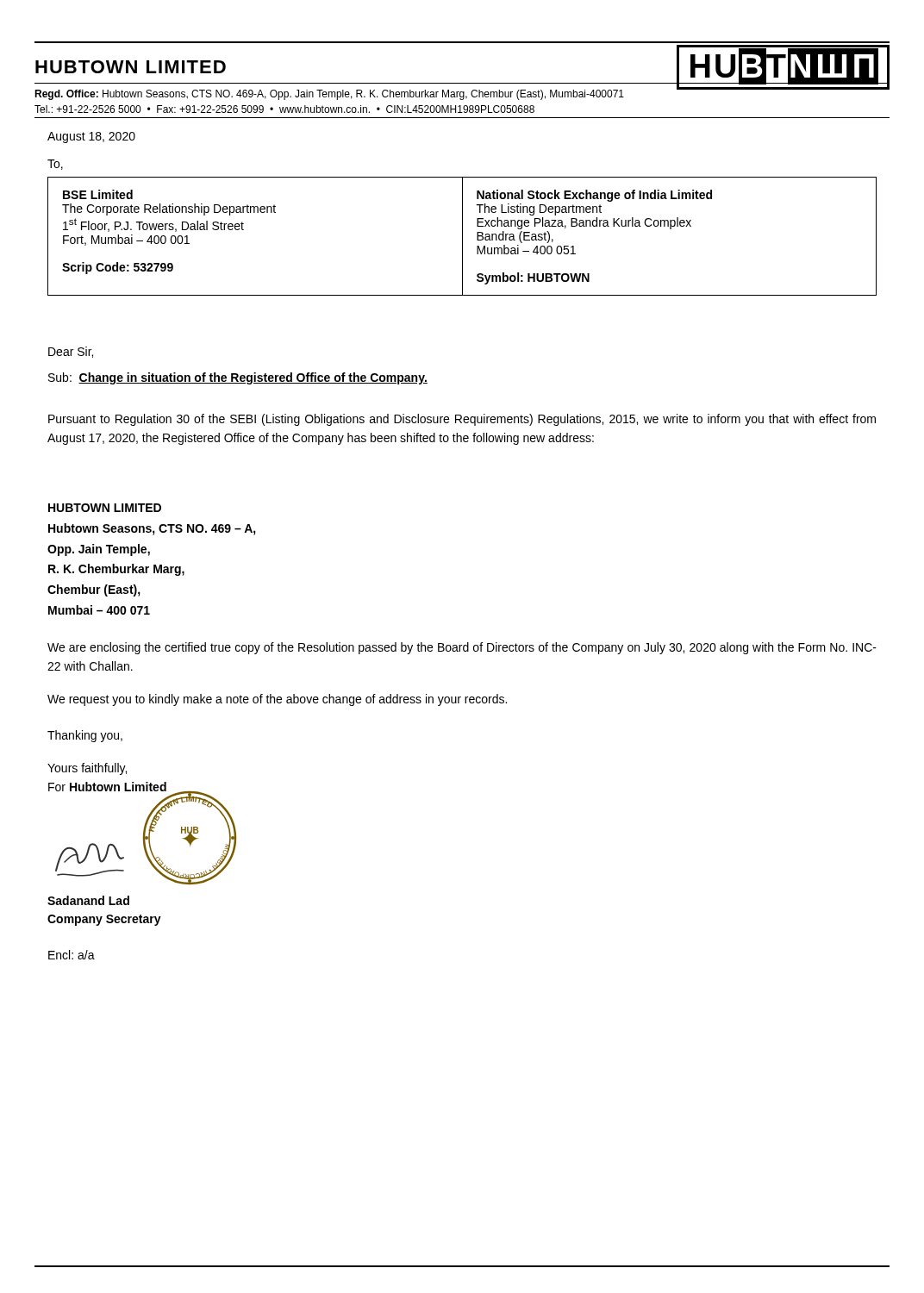Click on the text that says "Encl: a/a"
924x1293 pixels.
pyautogui.click(x=71, y=955)
